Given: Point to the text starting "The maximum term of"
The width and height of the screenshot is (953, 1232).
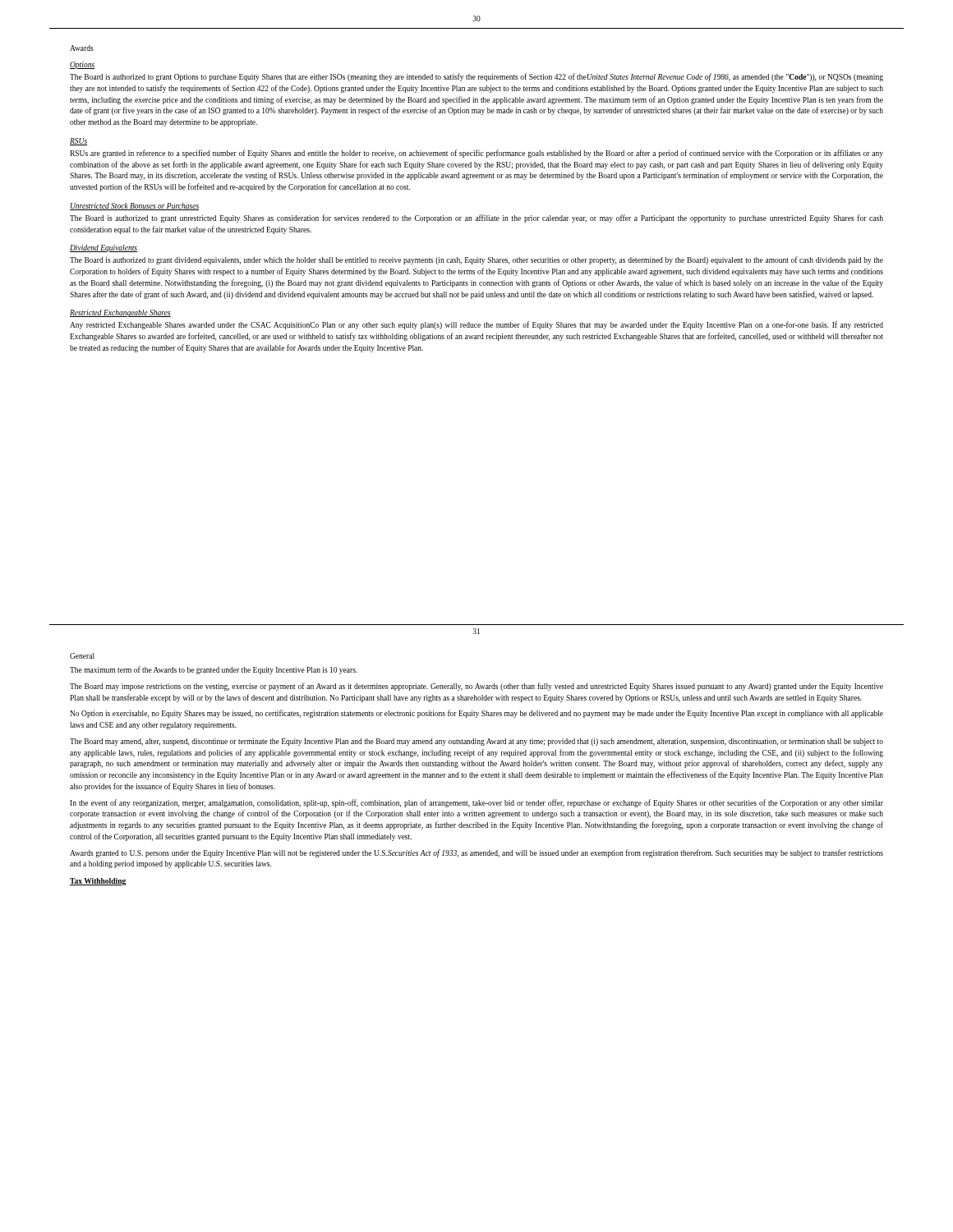Looking at the screenshot, I should click(214, 670).
